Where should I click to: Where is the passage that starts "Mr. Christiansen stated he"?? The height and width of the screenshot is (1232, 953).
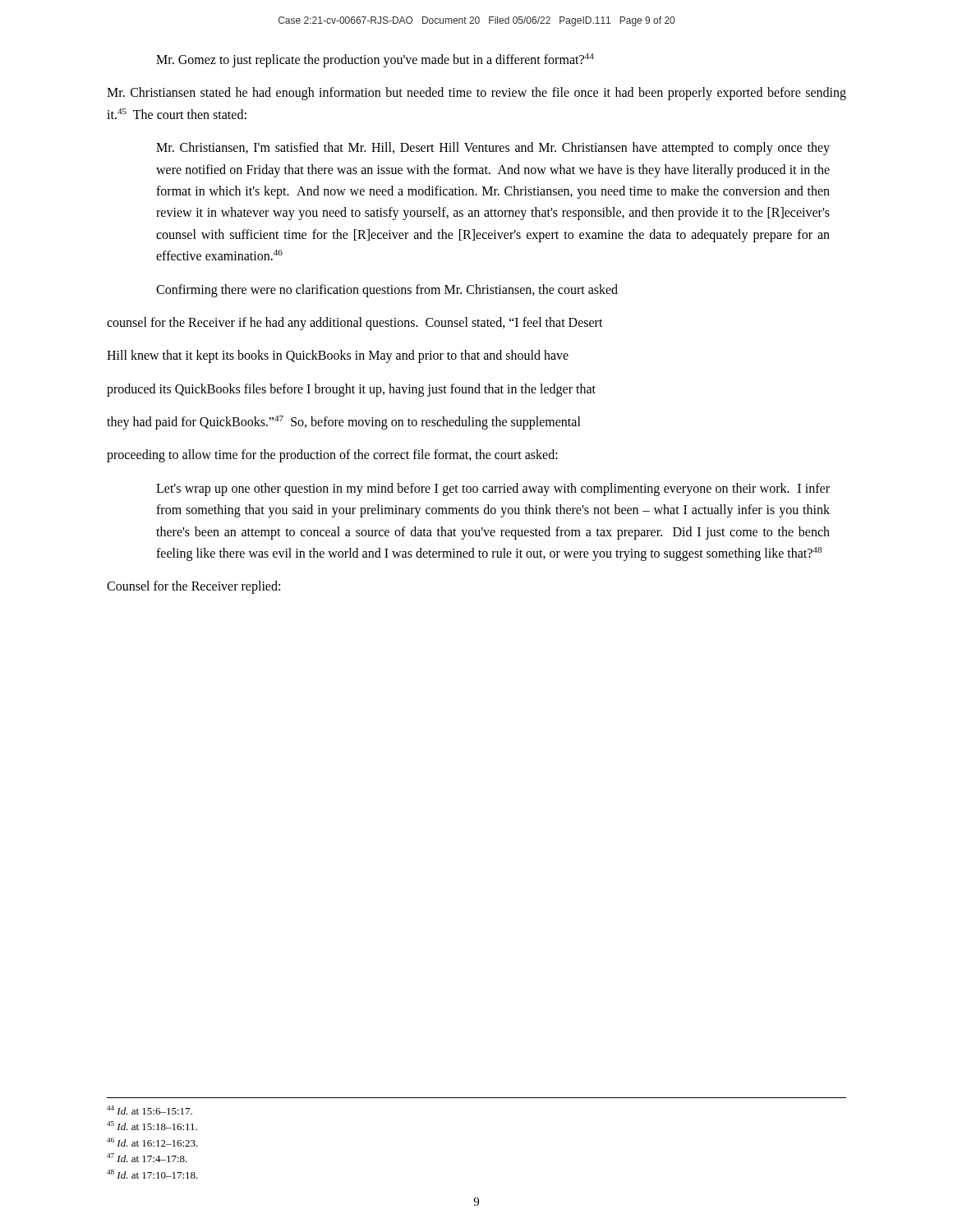click(x=476, y=104)
